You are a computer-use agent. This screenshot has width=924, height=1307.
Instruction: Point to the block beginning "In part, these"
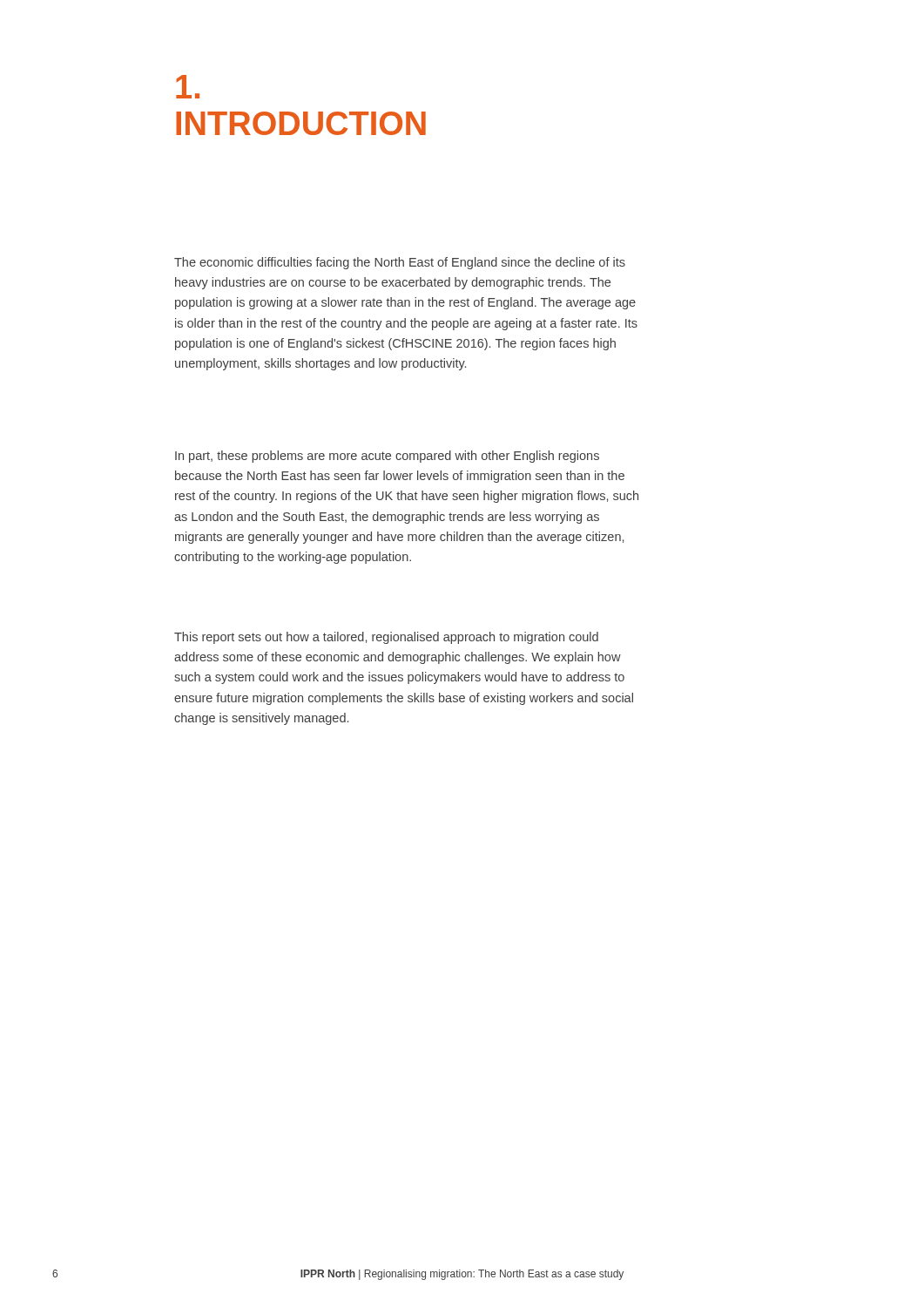click(407, 506)
